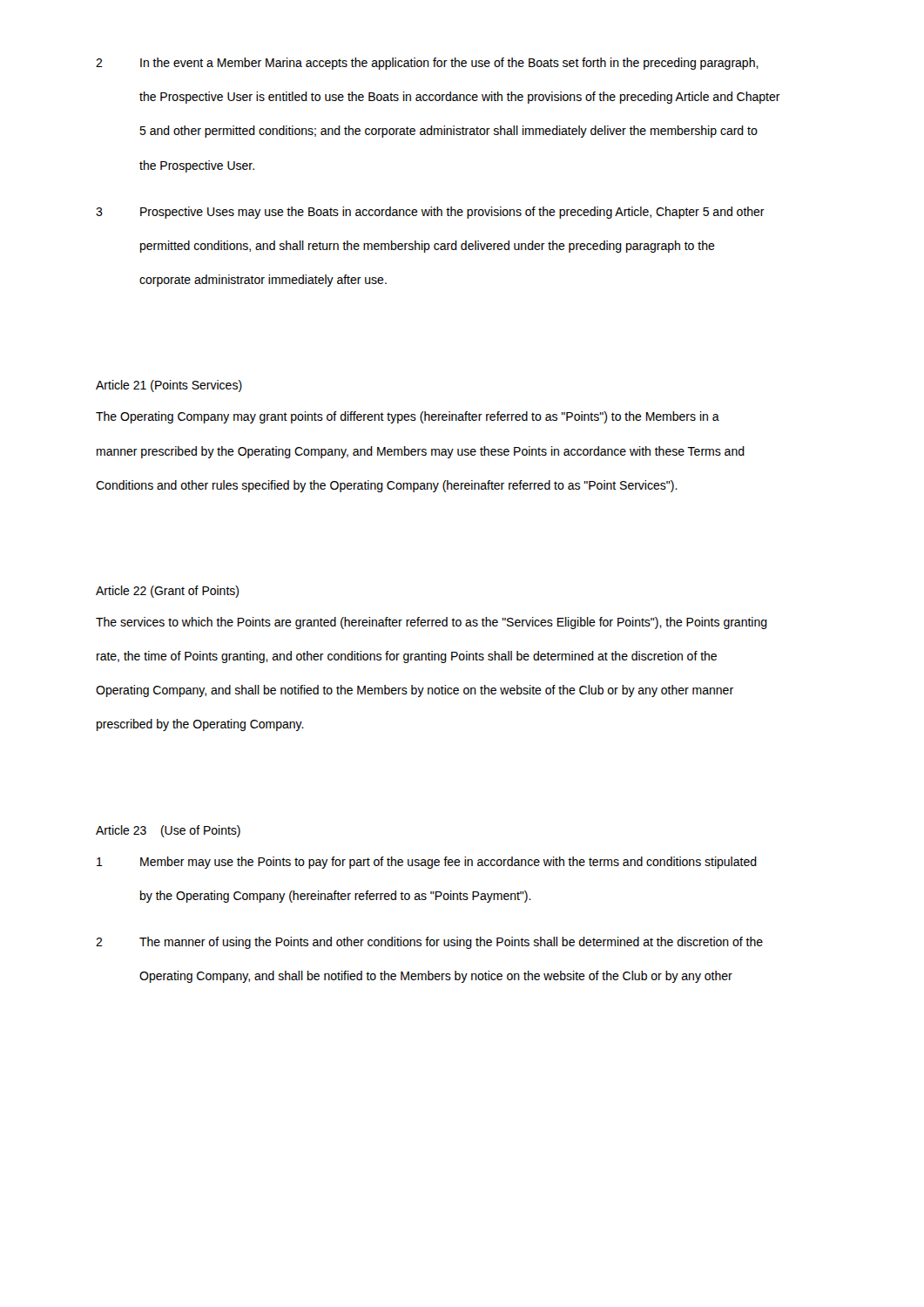Point to "Article 22 (Grant of Points)"
This screenshot has width=924, height=1307.
pyautogui.click(x=168, y=591)
